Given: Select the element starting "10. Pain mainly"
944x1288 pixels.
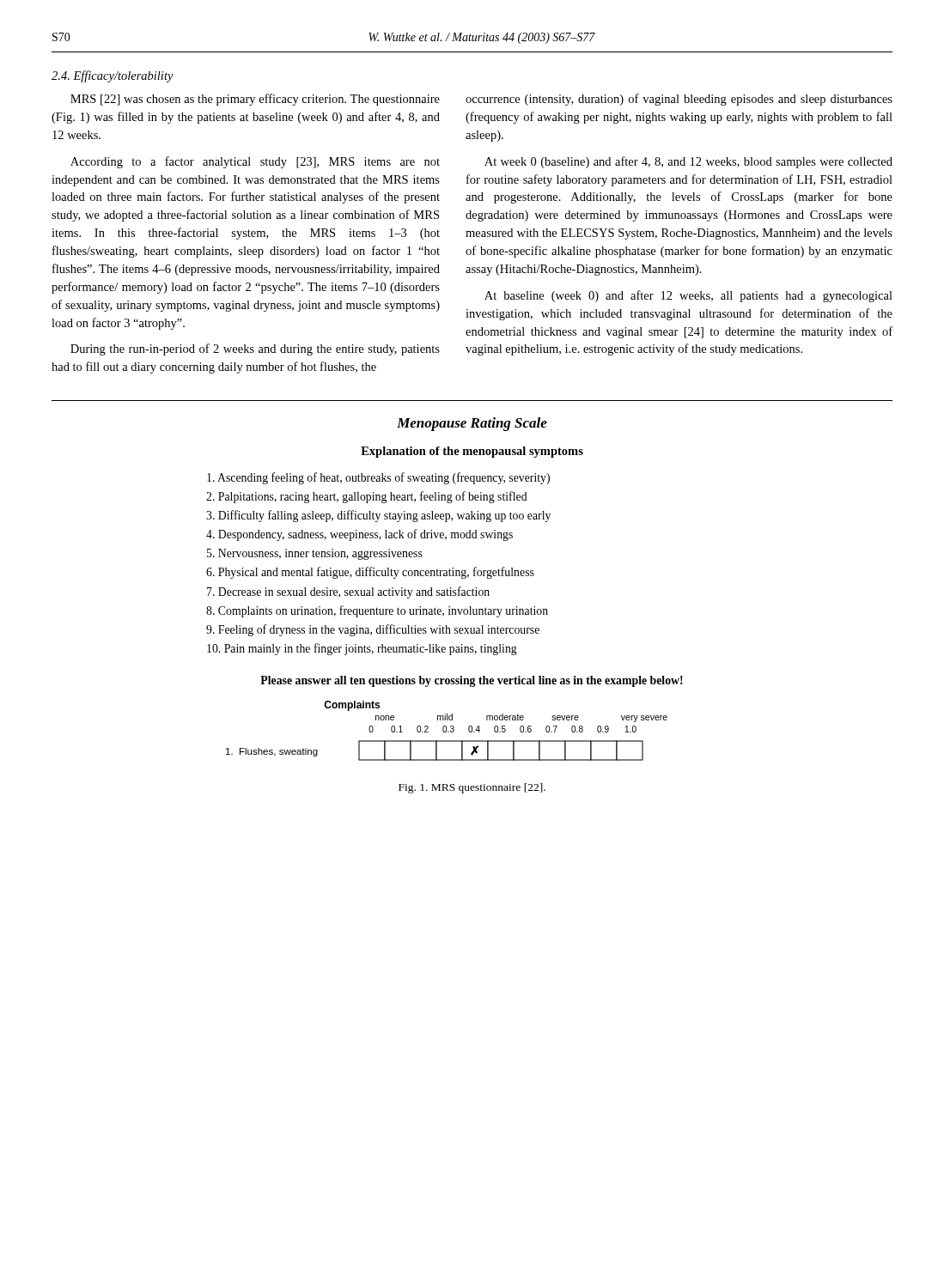Looking at the screenshot, I should pos(362,649).
